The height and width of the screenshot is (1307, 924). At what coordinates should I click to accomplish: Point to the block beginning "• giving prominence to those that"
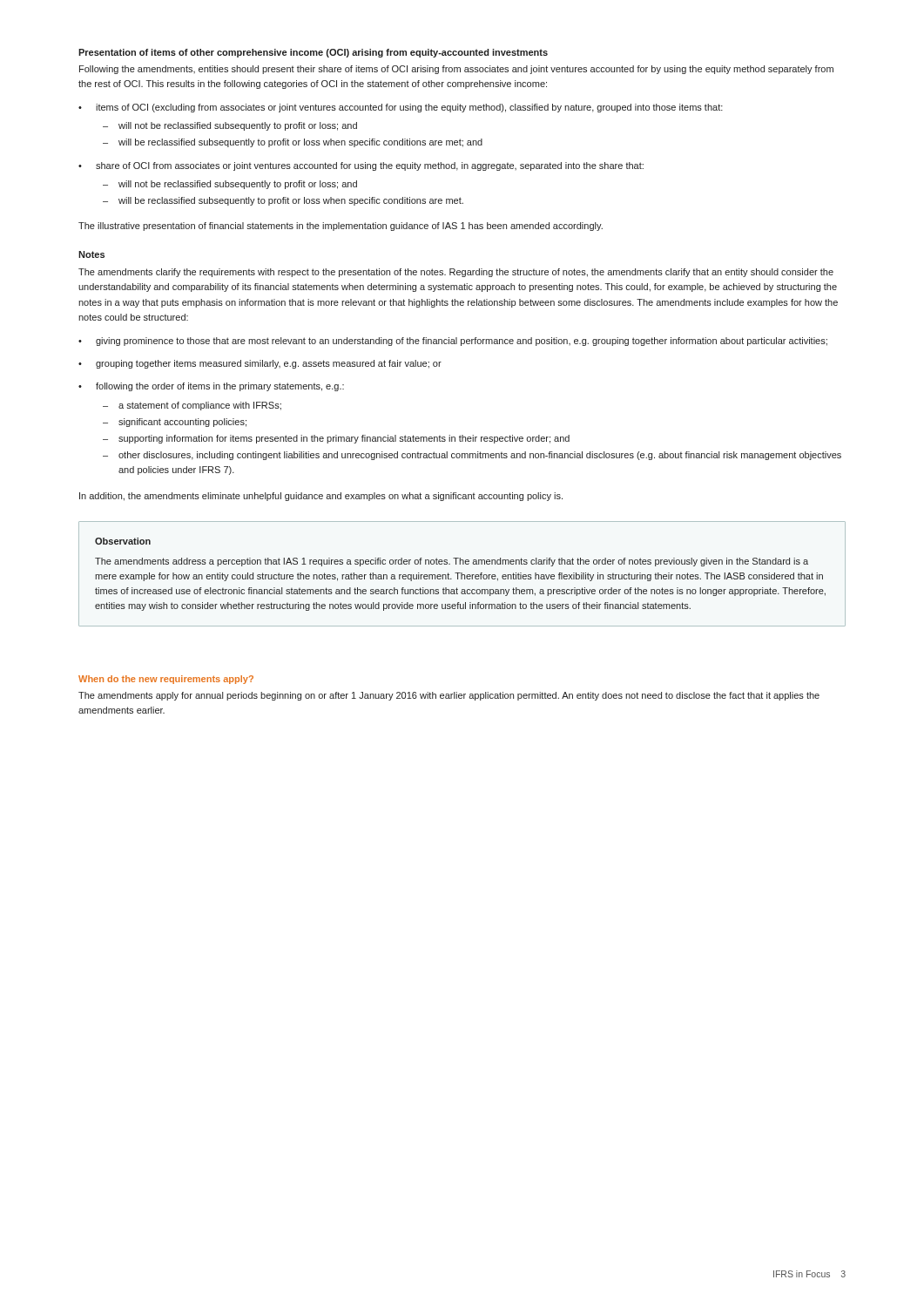coord(462,341)
